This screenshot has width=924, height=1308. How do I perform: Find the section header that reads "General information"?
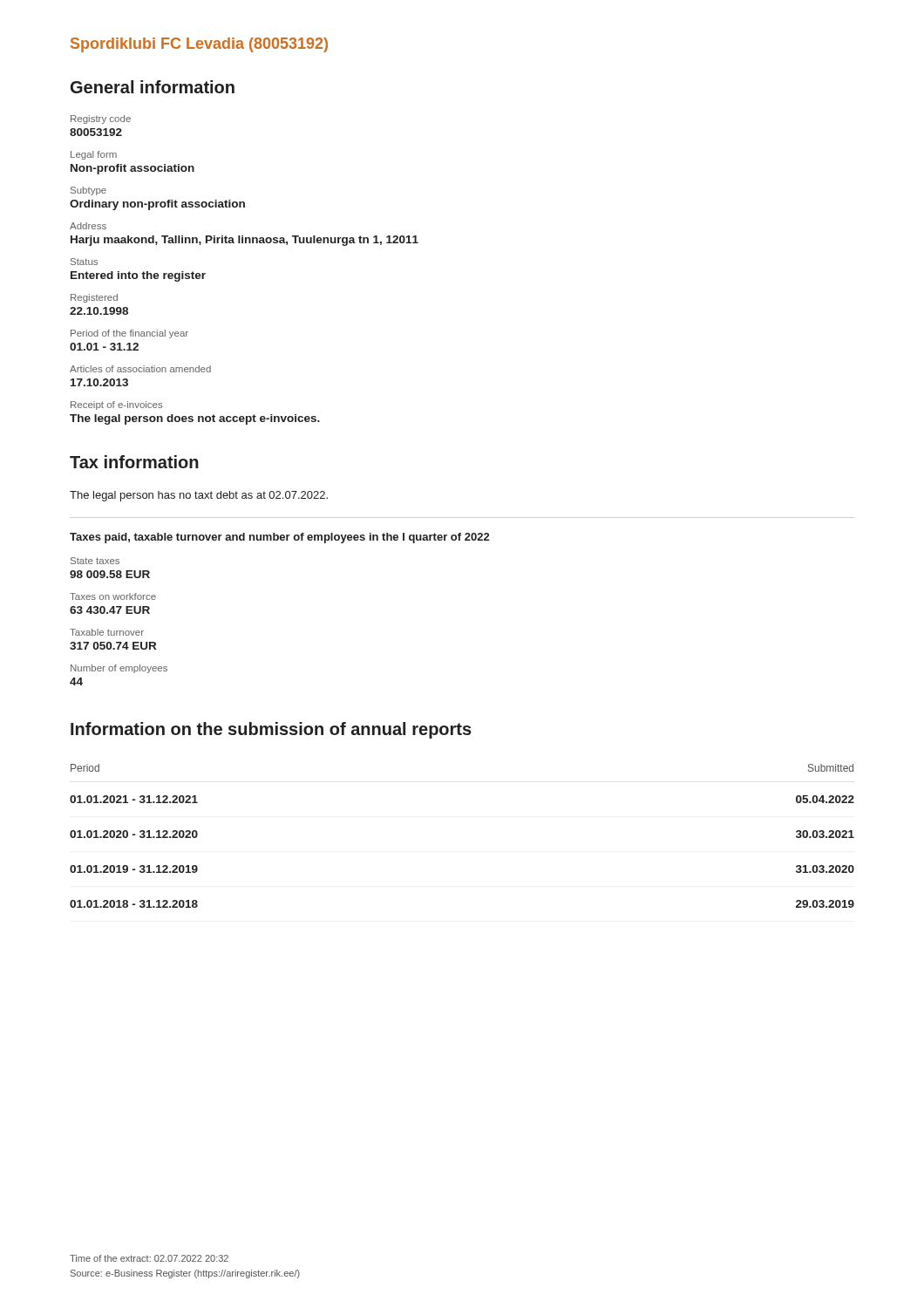pos(153,87)
